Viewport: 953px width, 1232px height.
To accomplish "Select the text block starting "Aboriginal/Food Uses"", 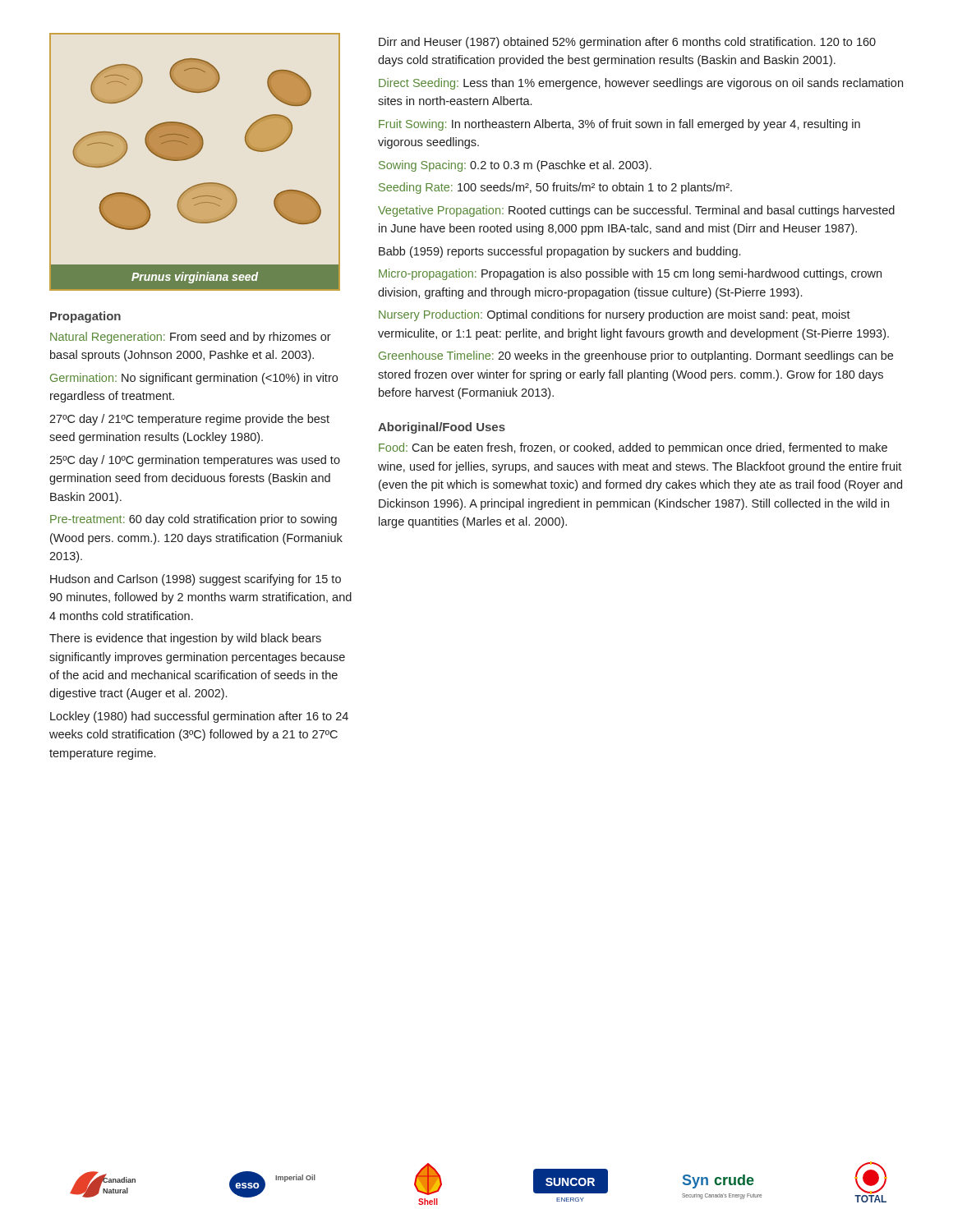I will 442,427.
